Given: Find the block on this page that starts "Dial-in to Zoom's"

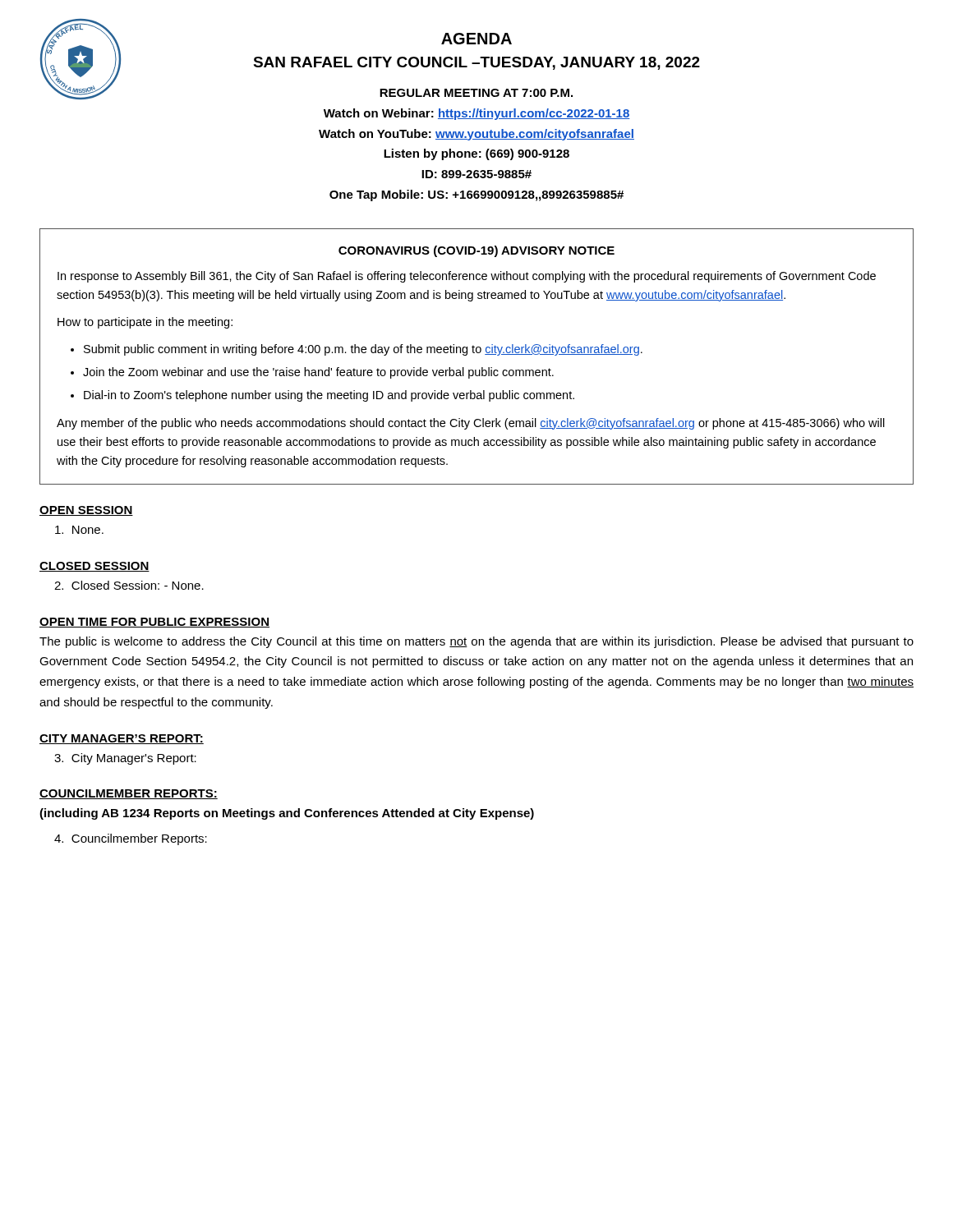Looking at the screenshot, I should (x=329, y=395).
